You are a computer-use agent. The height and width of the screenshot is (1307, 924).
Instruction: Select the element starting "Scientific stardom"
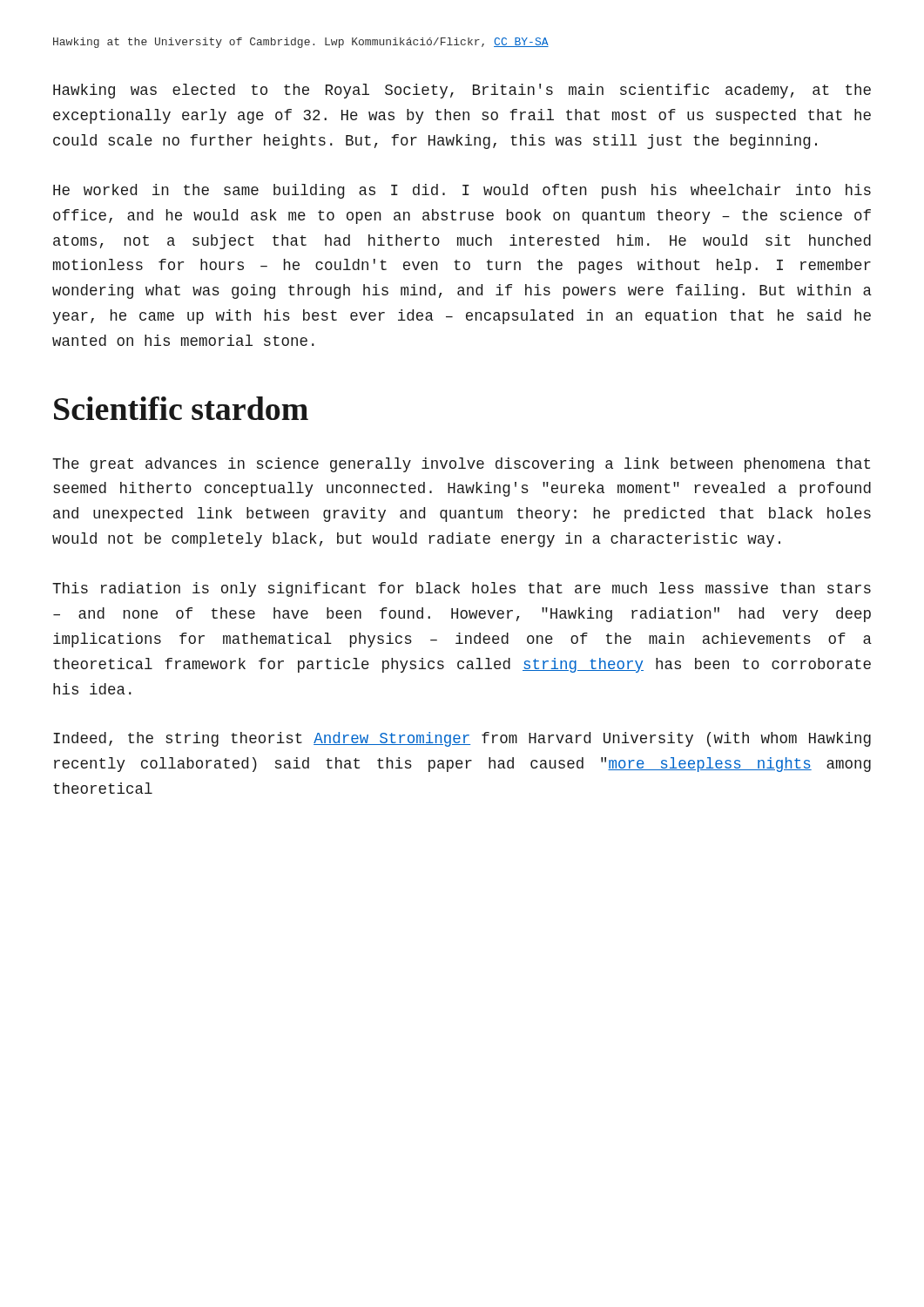(181, 409)
